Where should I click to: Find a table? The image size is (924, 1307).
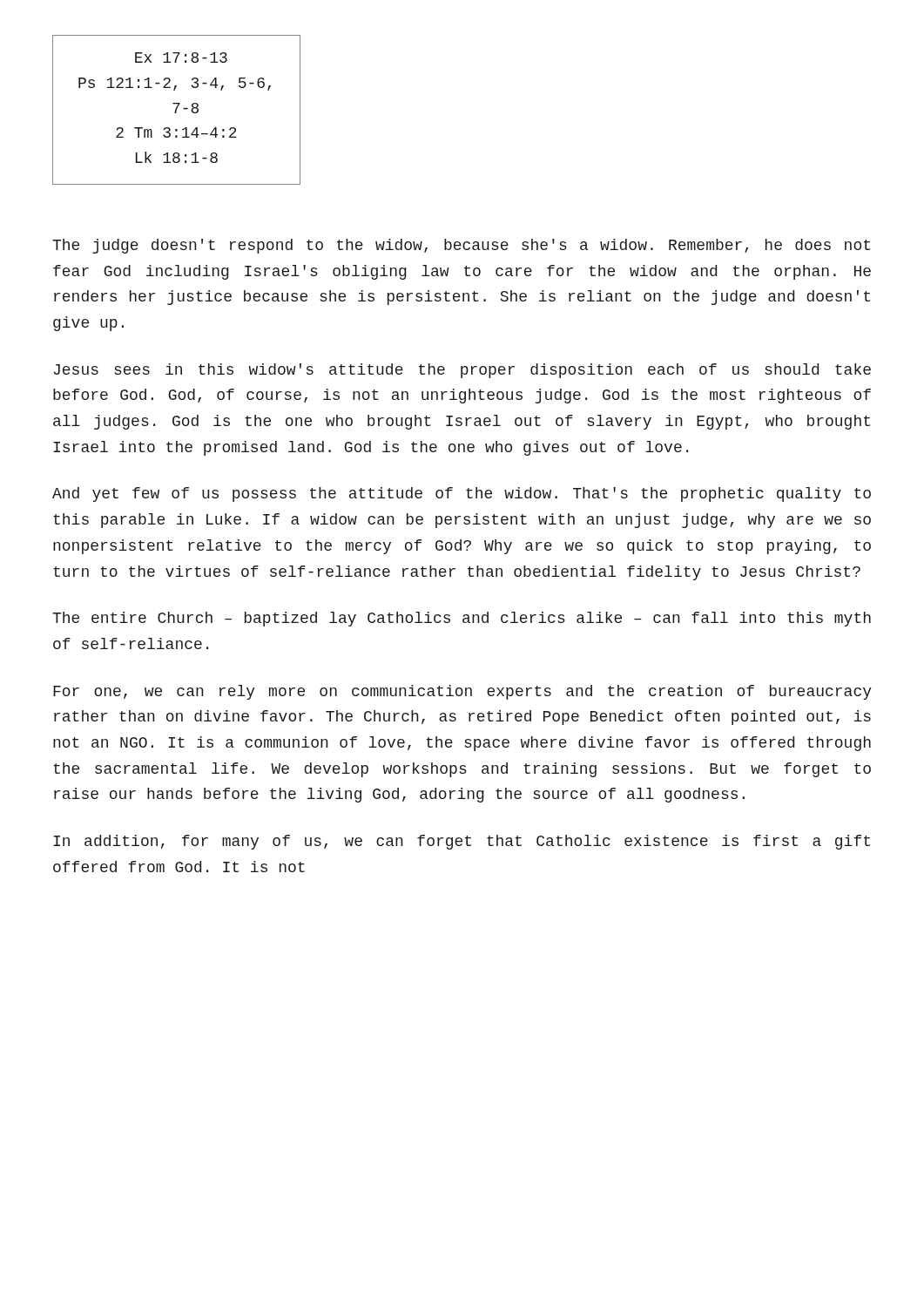tap(462, 122)
